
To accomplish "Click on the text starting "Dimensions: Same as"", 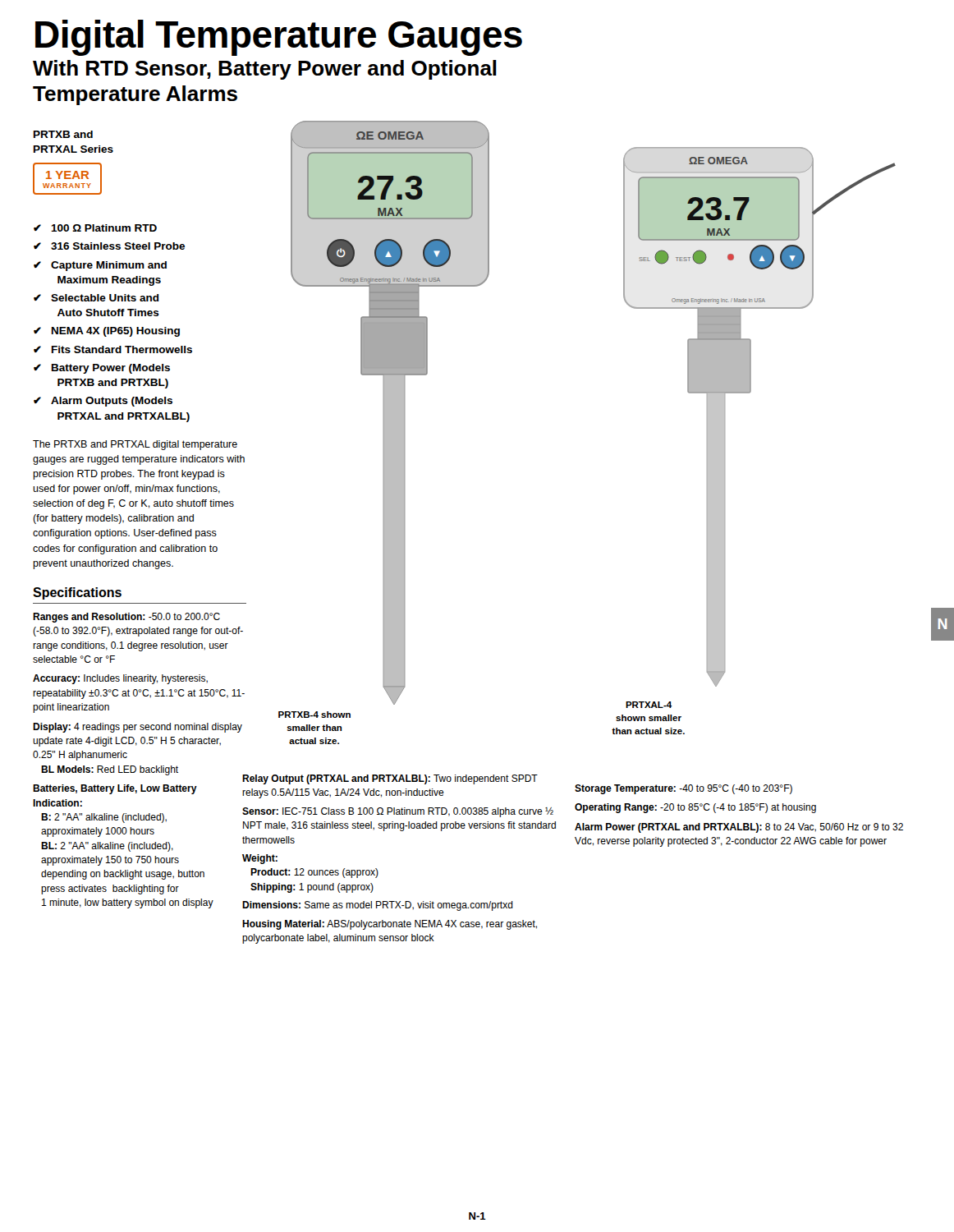I will pos(378,905).
